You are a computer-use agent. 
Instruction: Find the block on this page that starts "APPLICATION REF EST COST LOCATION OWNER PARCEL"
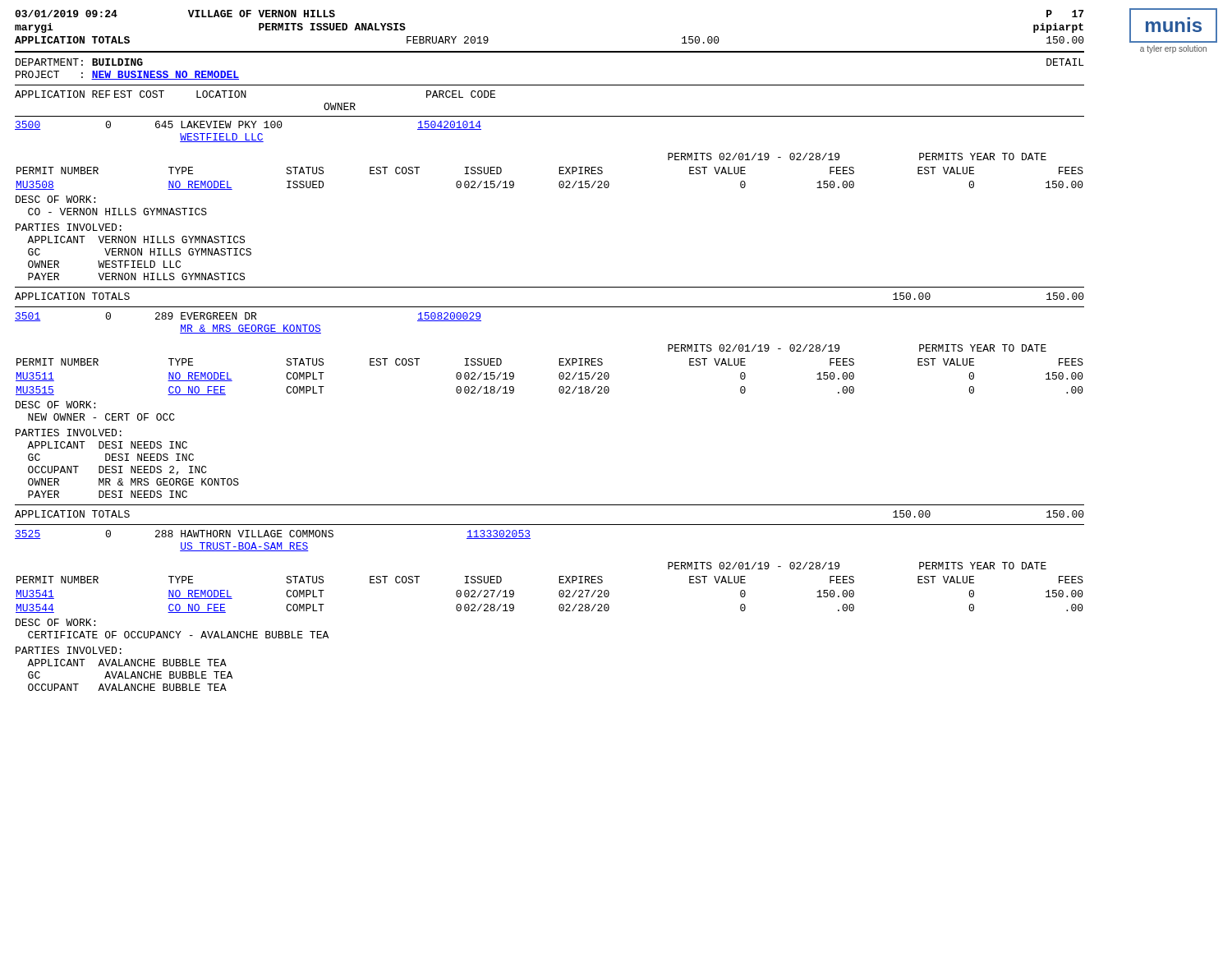click(95, 94)
